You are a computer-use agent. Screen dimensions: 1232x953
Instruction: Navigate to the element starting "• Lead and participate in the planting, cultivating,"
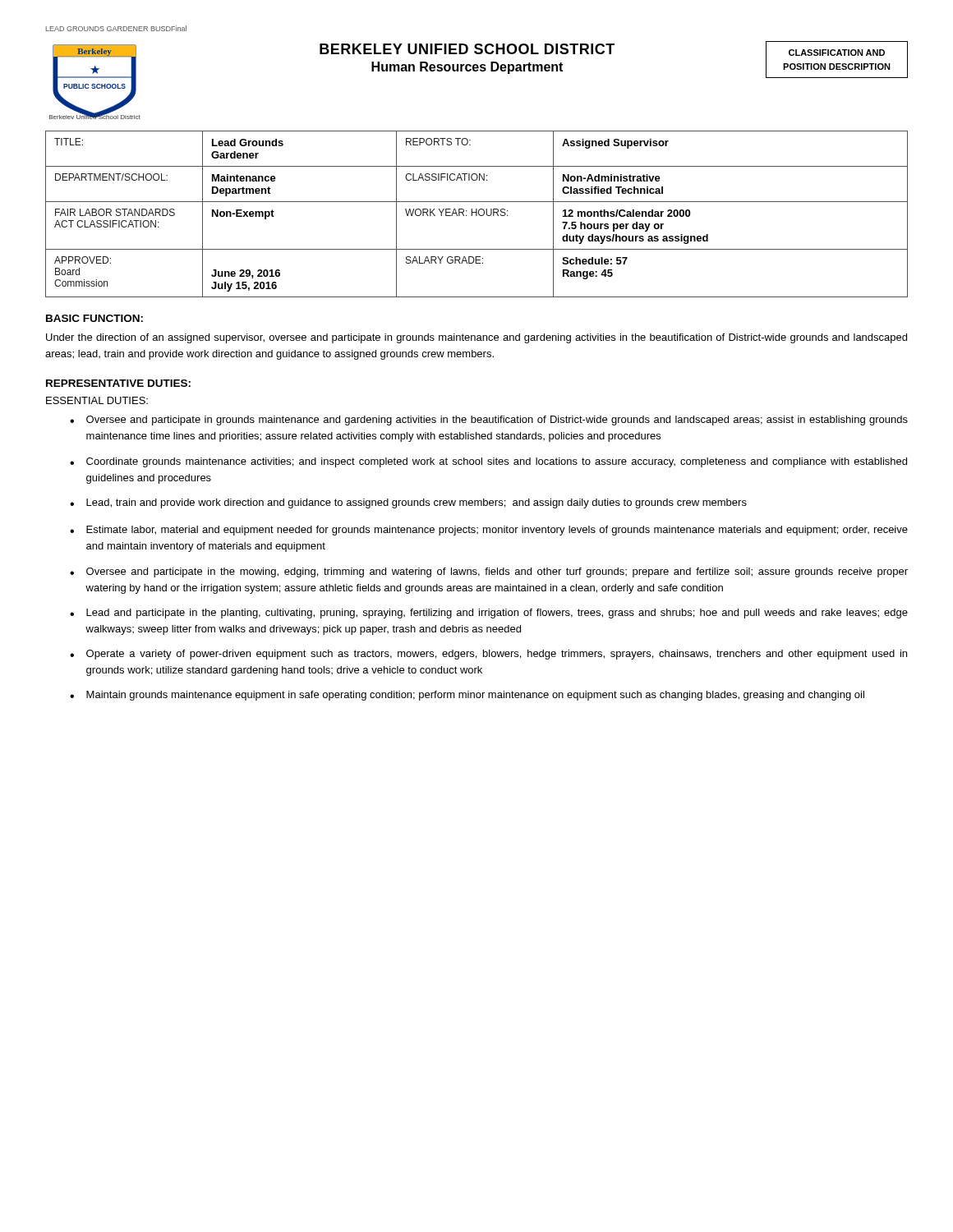pos(489,621)
